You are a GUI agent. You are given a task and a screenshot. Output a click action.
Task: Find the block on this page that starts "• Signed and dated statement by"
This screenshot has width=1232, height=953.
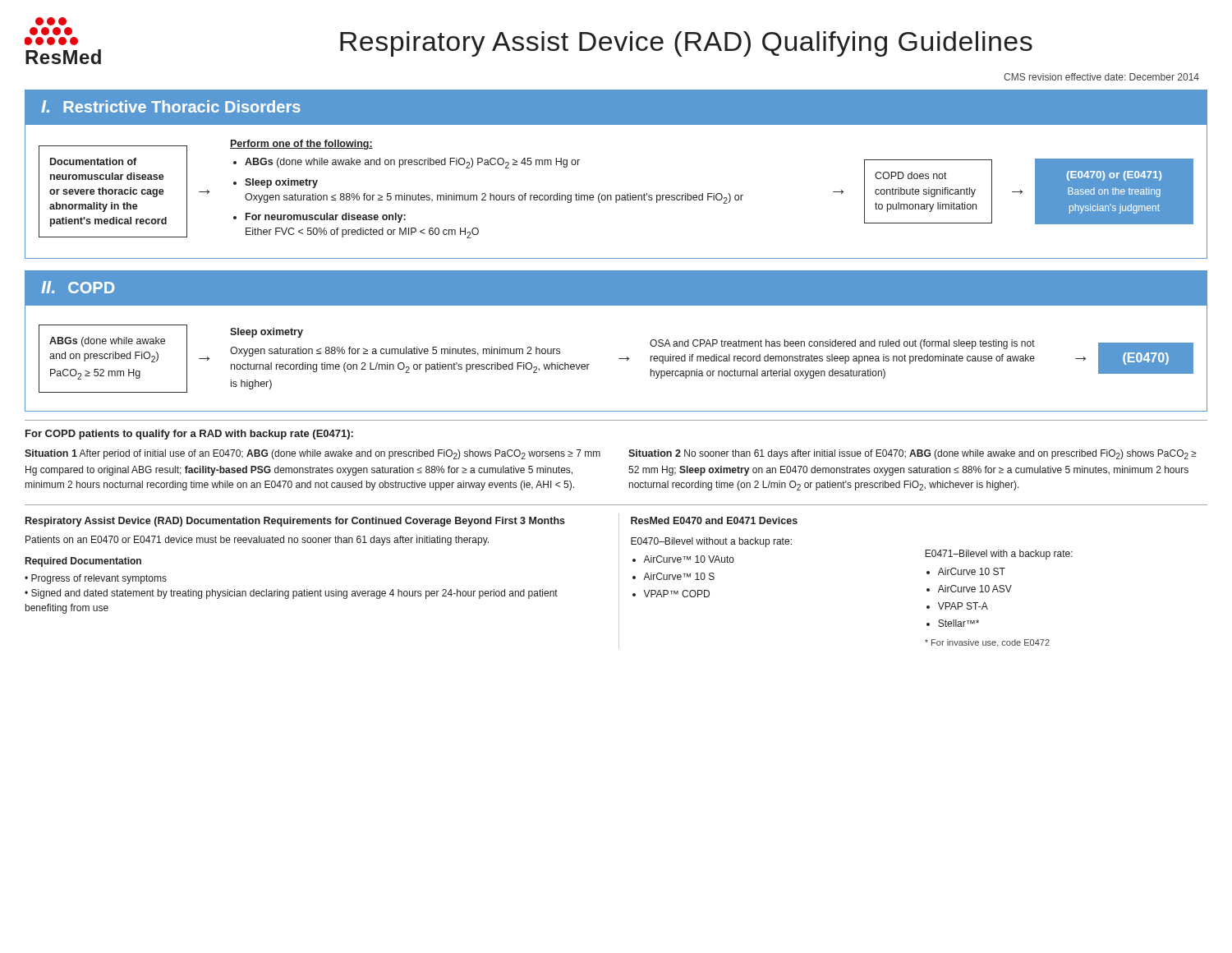coord(291,600)
